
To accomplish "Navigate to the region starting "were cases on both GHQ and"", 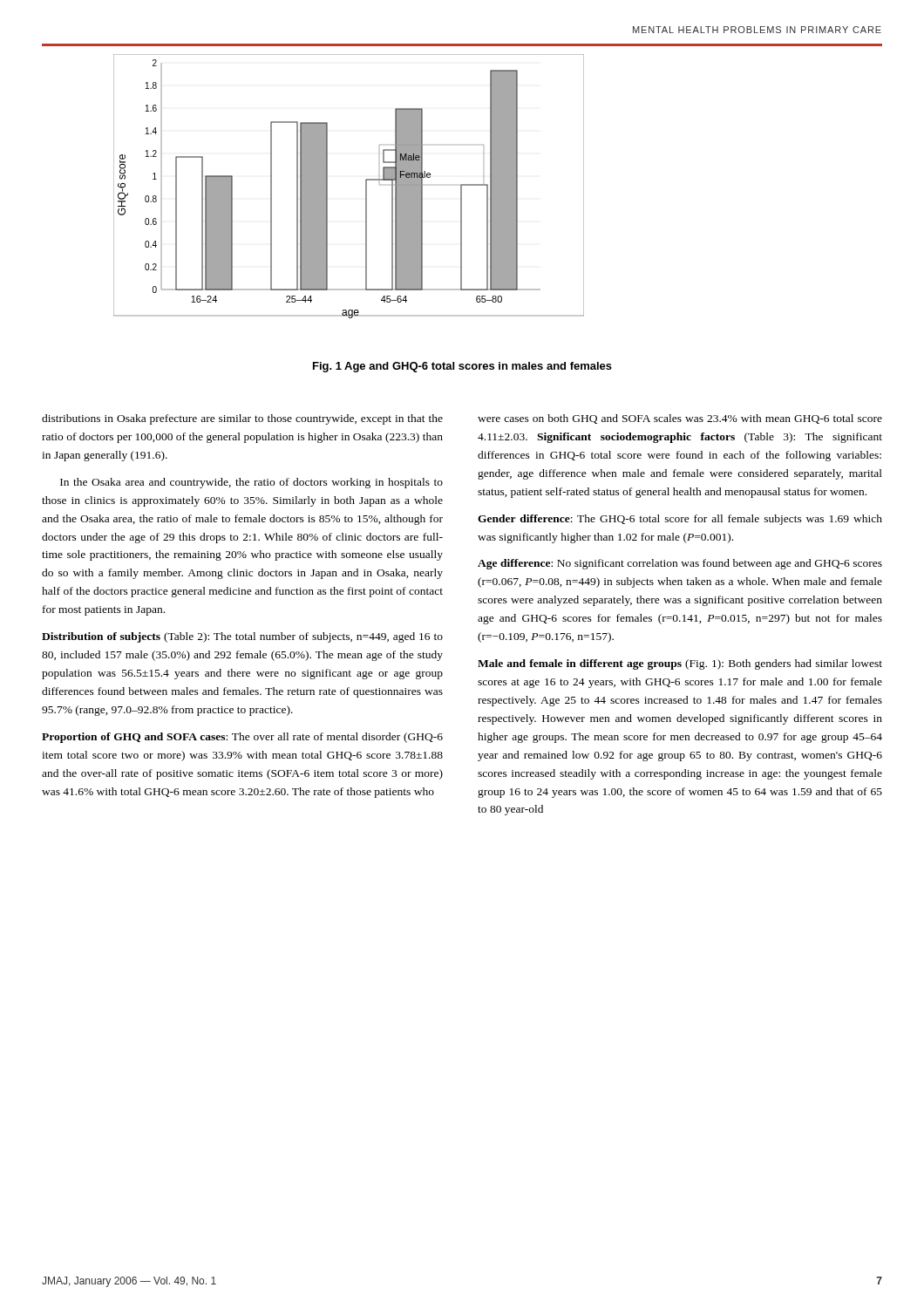I will pos(680,614).
